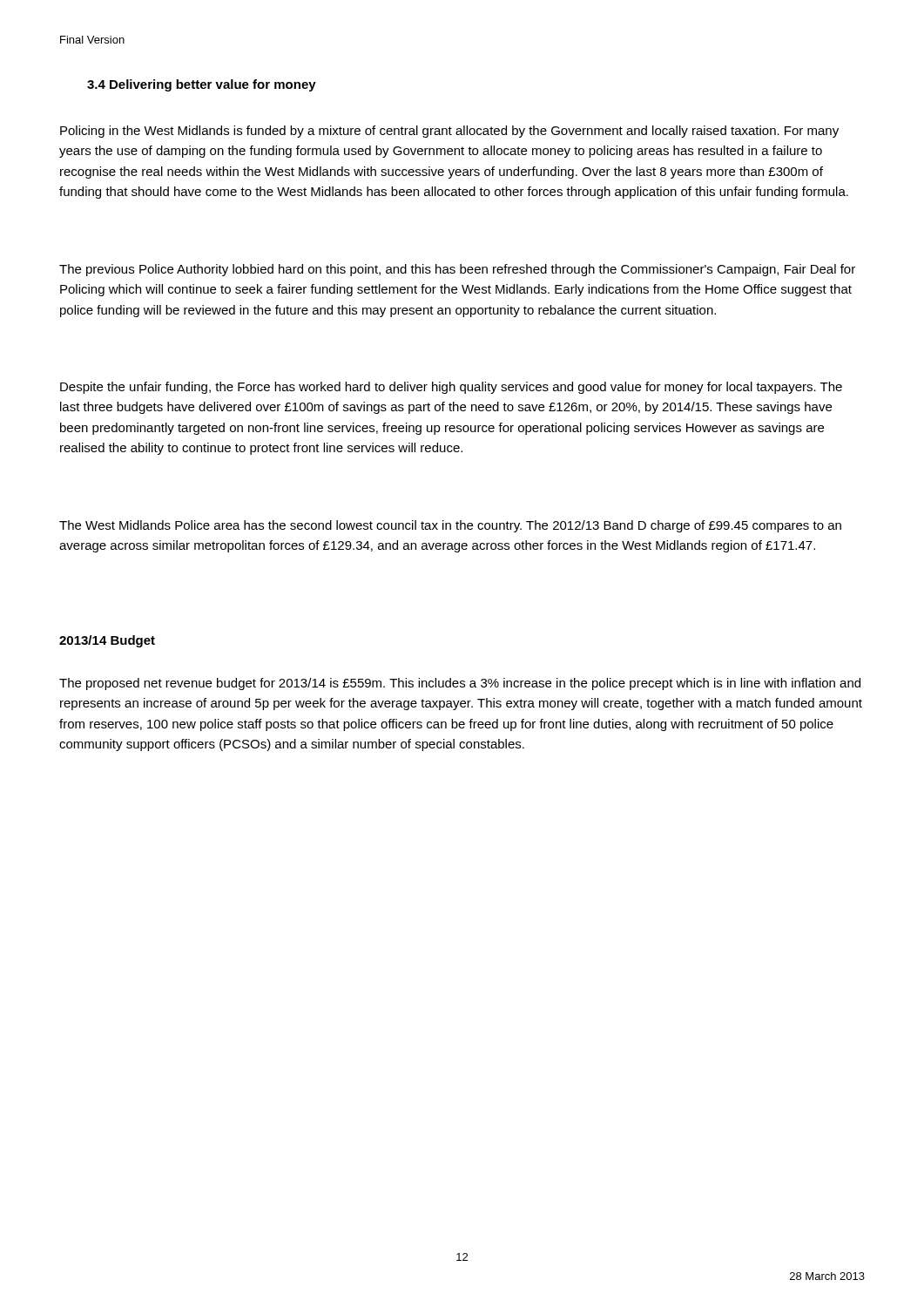Find the section header that says "3.4 Delivering better value for"
Image resolution: width=924 pixels, height=1307 pixels.
tap(201, 84)
